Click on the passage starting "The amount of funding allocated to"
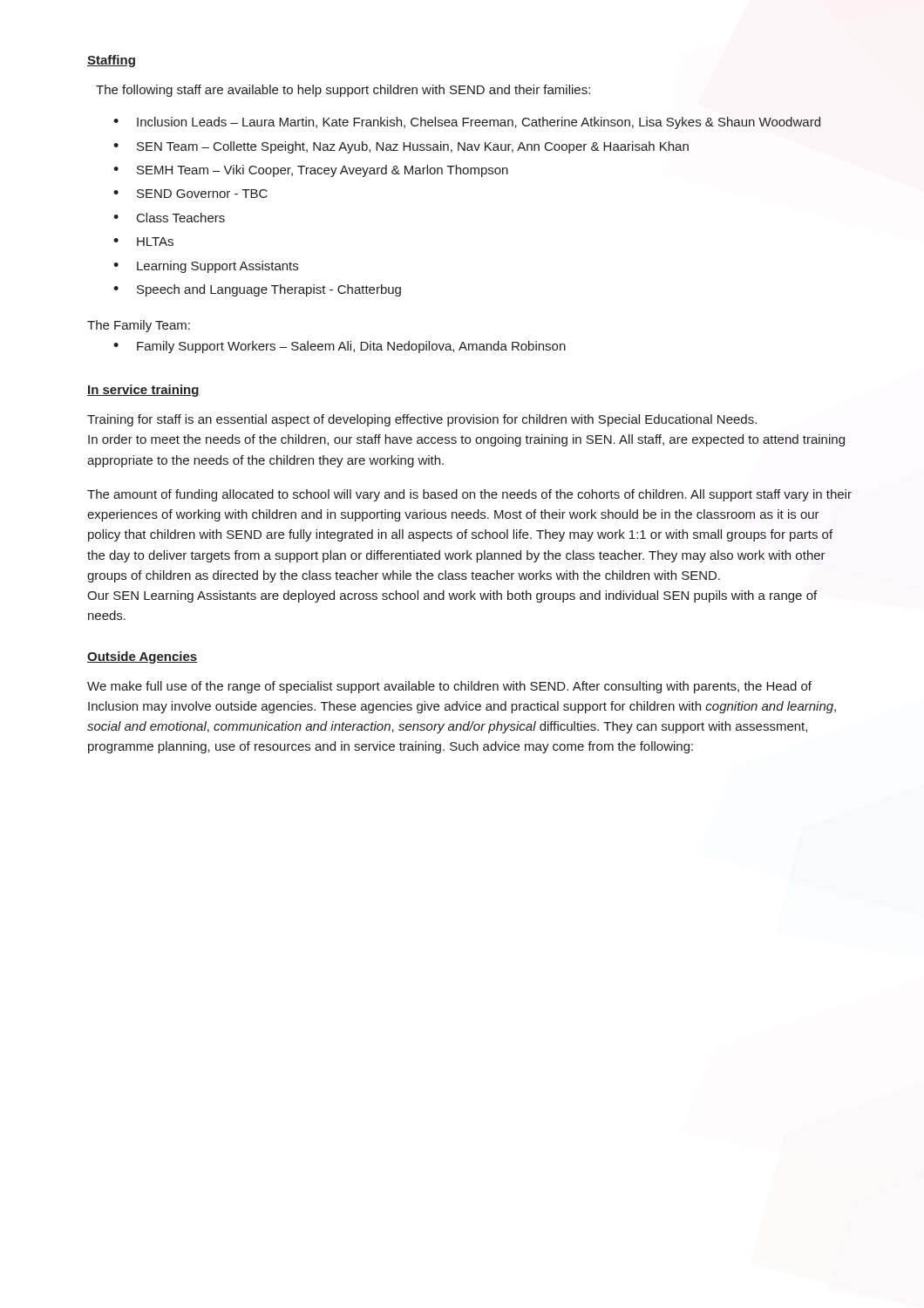 click(x=469, y=555)
